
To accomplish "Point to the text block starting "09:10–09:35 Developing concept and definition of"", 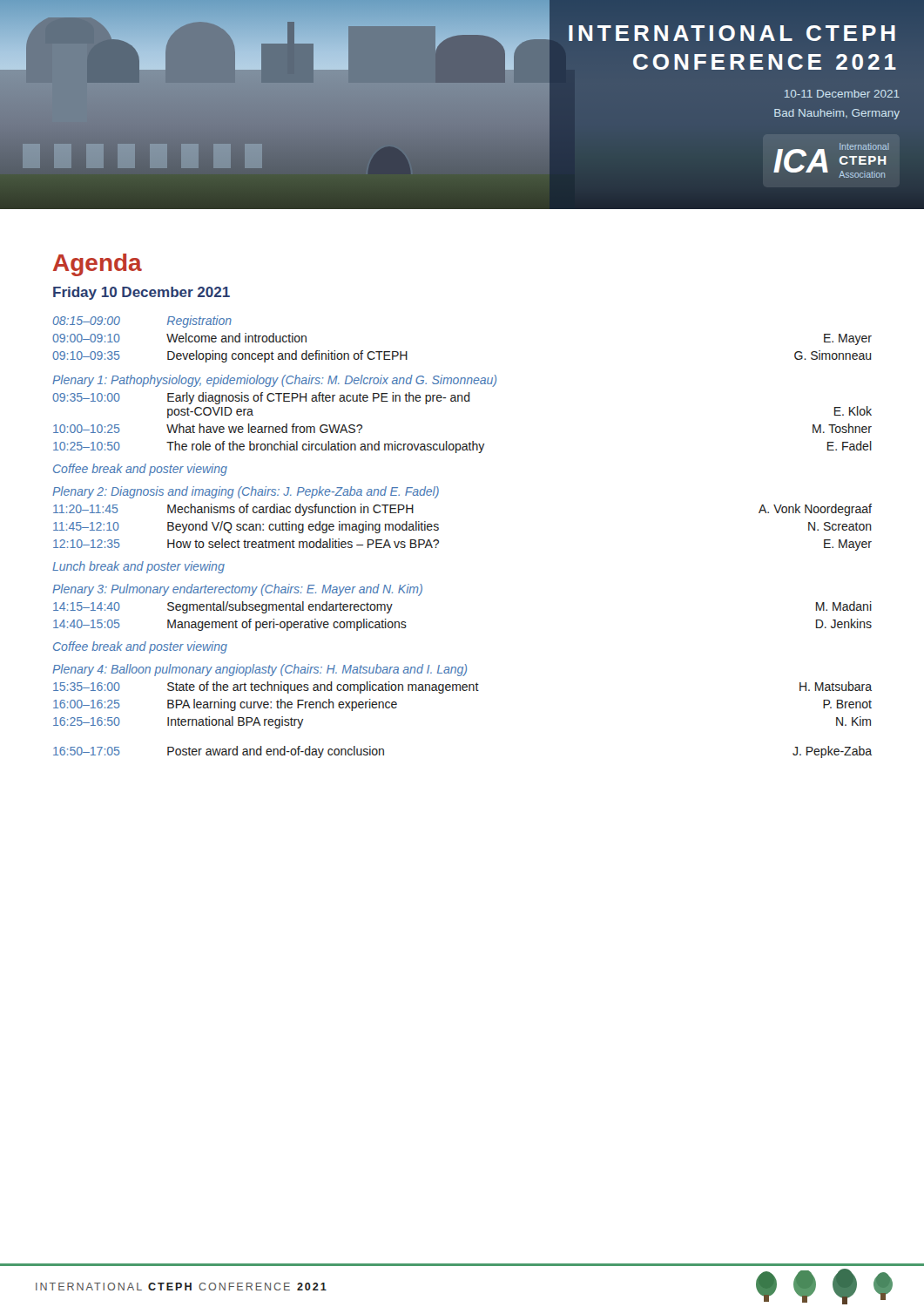I will (x=86, y=357).
